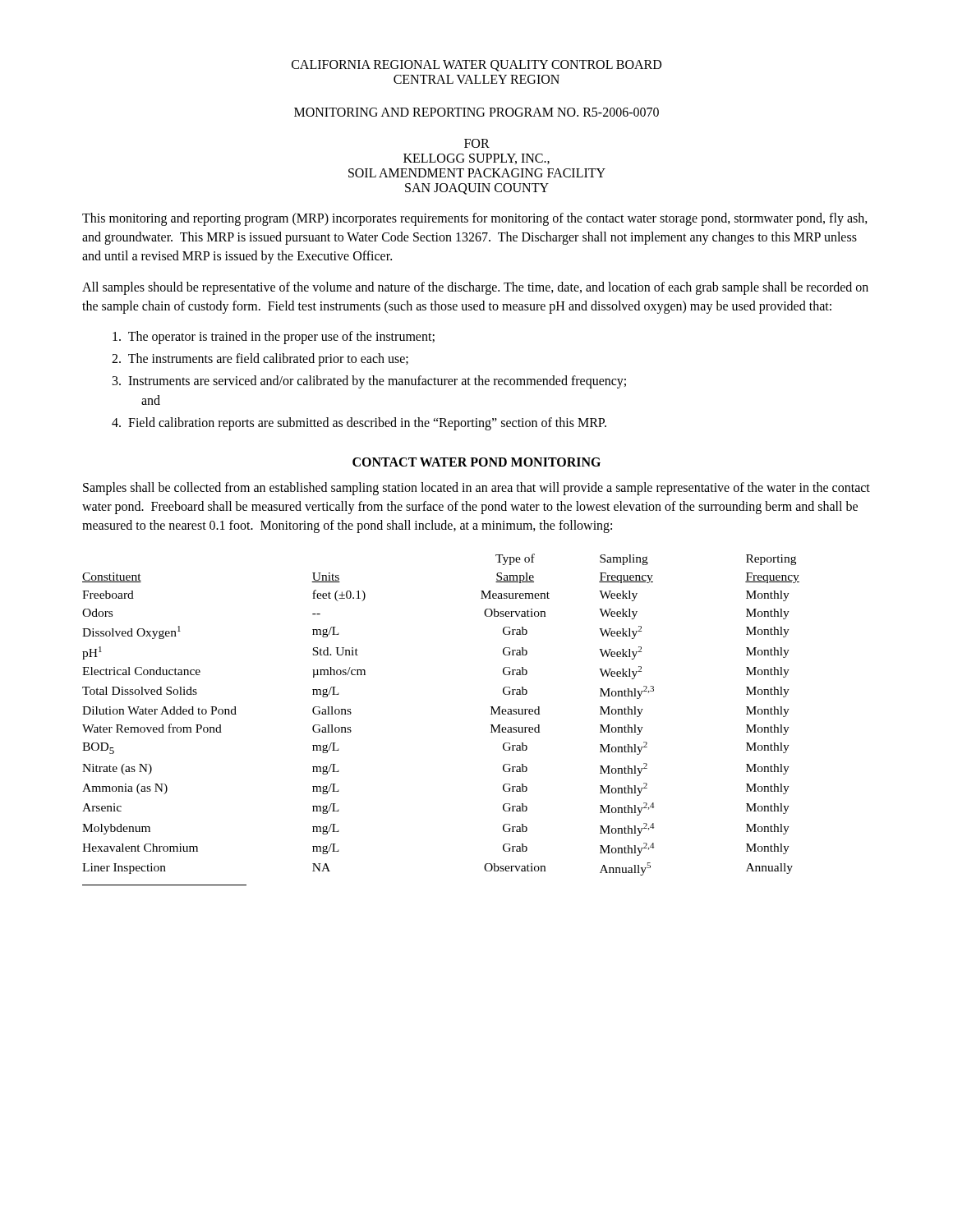Select the text block that reads "All samples should be"
The height and width of the screenshot is (1232, 953).
pos(475,296)
